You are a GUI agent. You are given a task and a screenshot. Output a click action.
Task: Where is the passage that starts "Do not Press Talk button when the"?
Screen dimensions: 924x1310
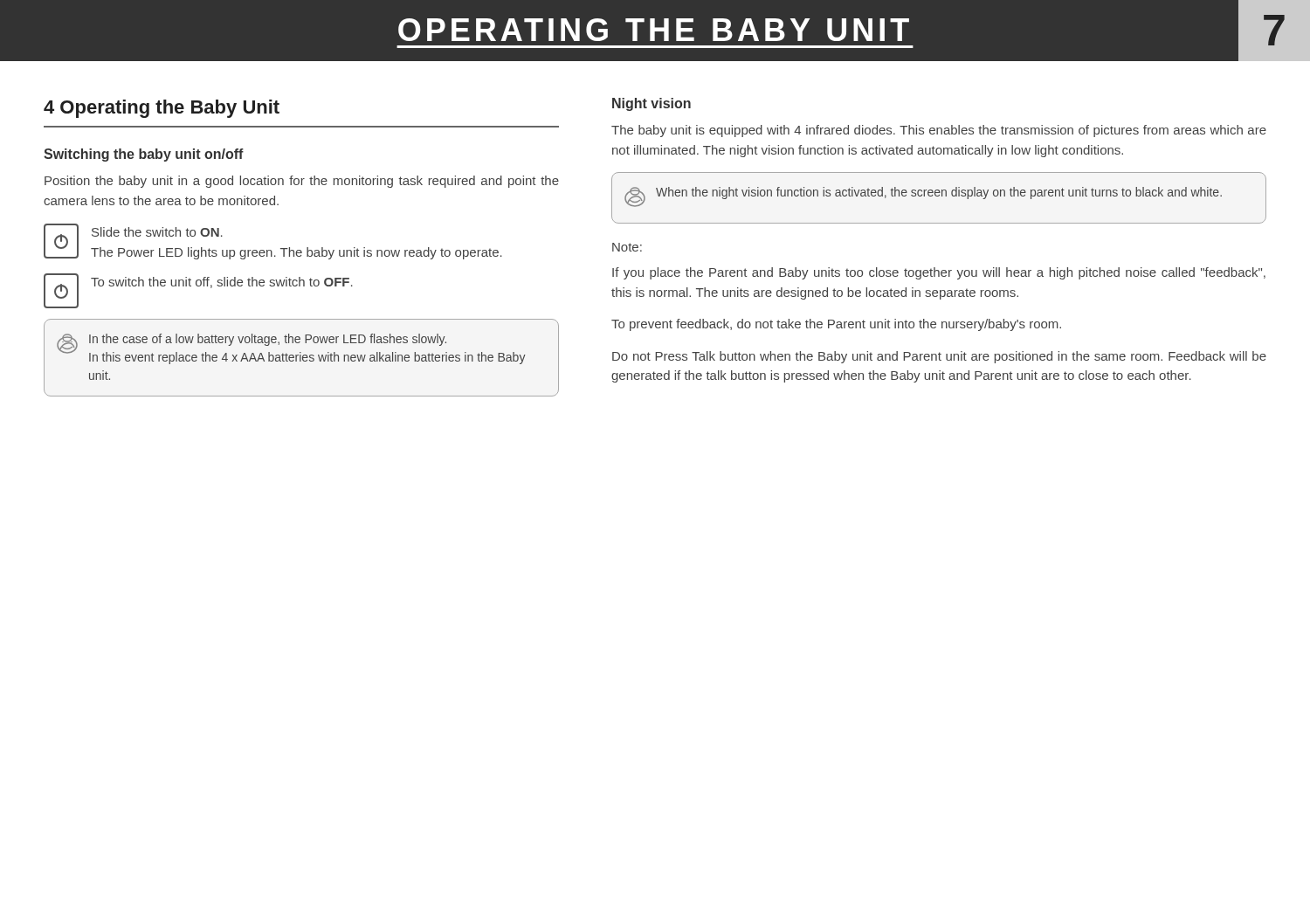pyautogui.click(x=939, y=365)
